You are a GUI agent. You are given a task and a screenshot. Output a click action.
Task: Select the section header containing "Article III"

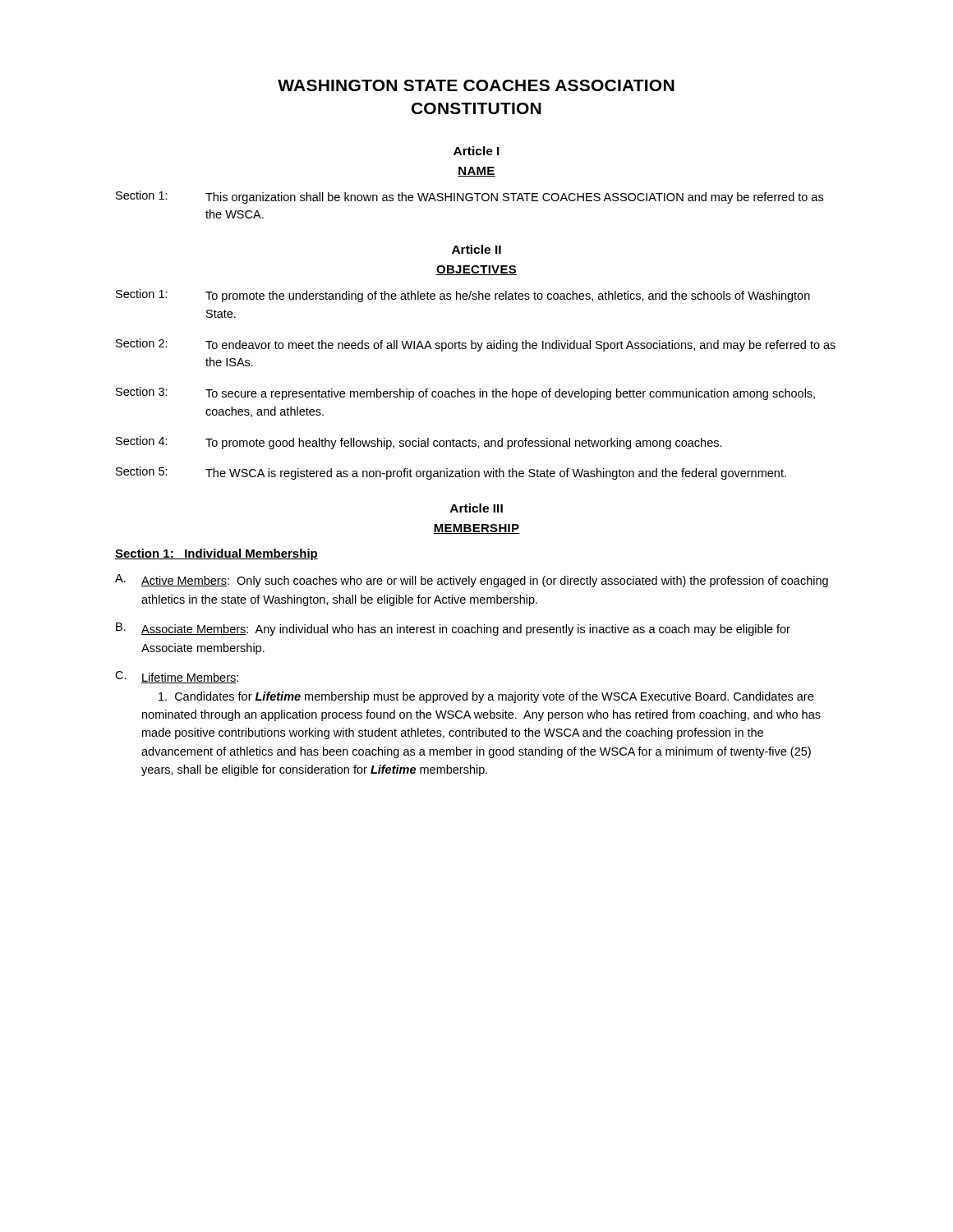476,508
